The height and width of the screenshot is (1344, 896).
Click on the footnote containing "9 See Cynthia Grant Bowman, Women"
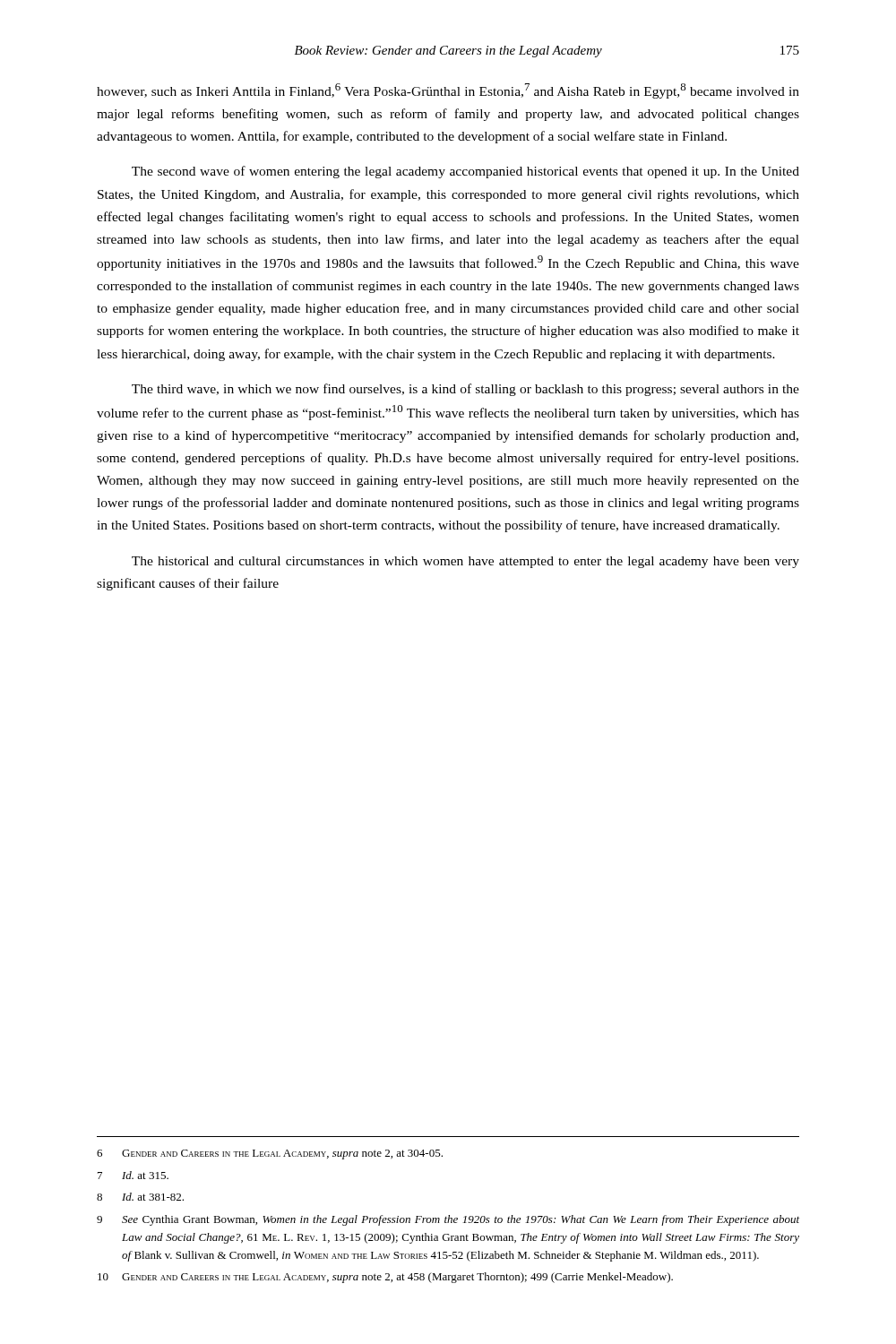[x=448, y=1237]
